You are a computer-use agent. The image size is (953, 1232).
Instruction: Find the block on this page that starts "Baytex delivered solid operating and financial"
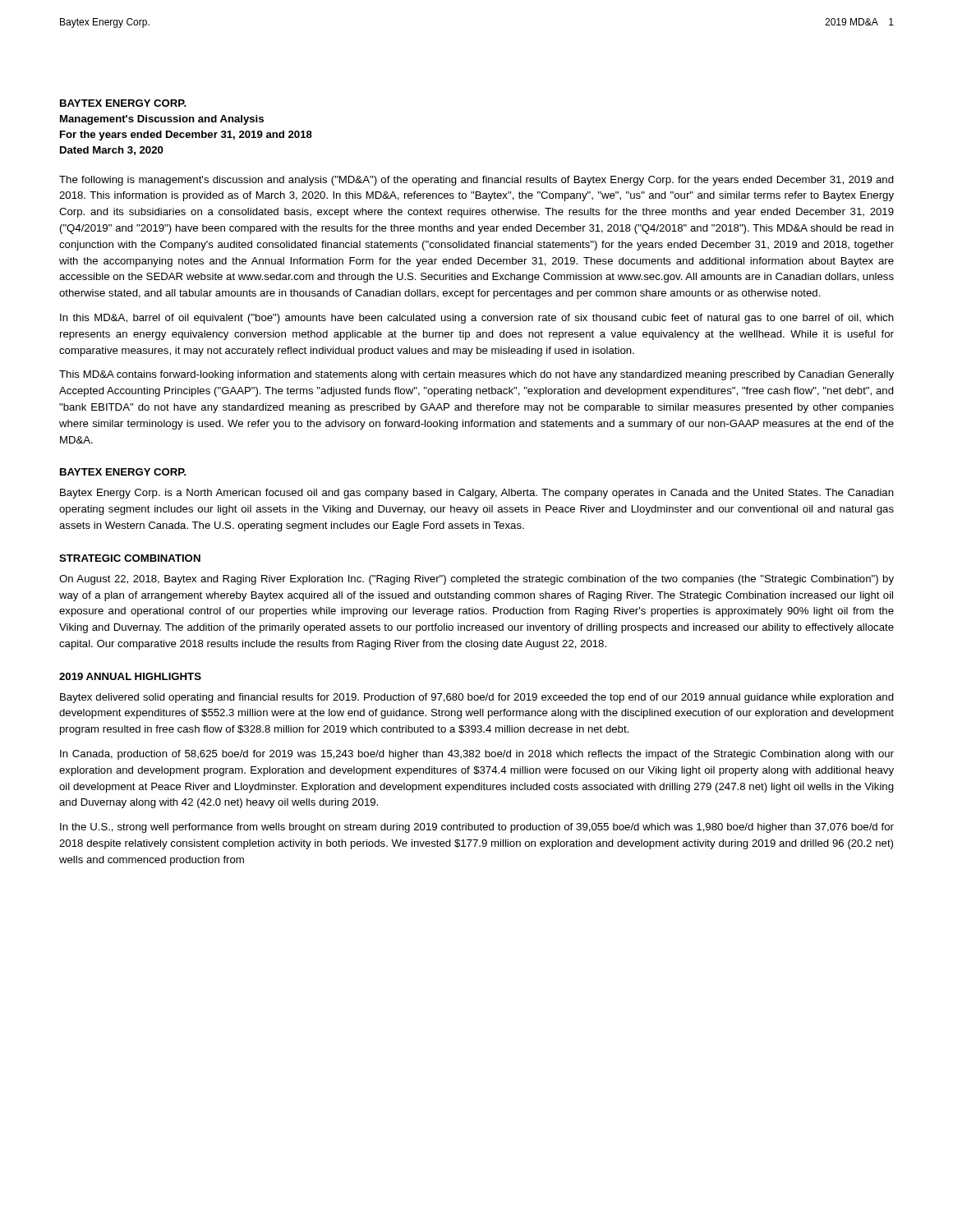click(476, 713)
